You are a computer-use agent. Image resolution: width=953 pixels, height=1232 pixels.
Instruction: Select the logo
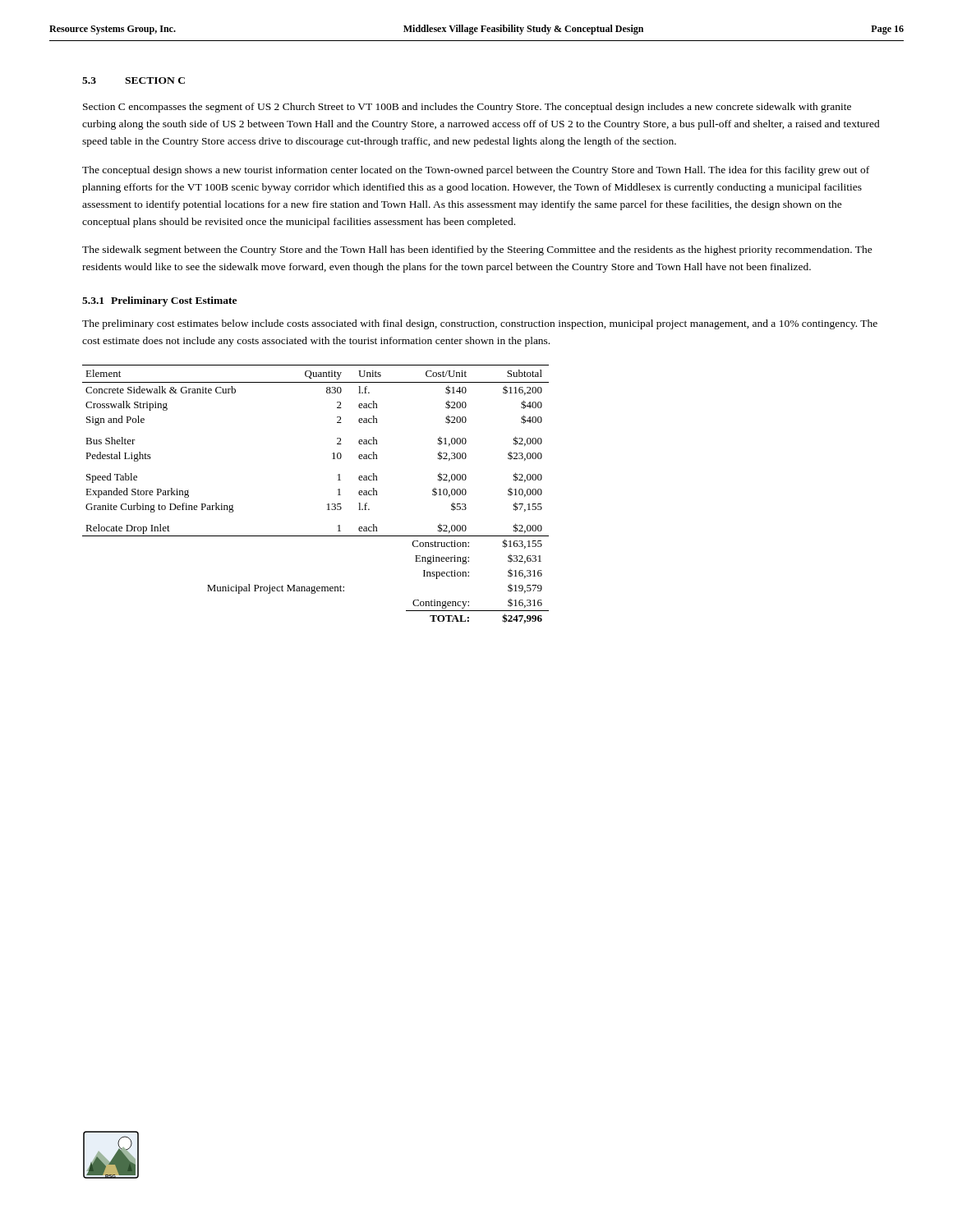(111, 1156)
